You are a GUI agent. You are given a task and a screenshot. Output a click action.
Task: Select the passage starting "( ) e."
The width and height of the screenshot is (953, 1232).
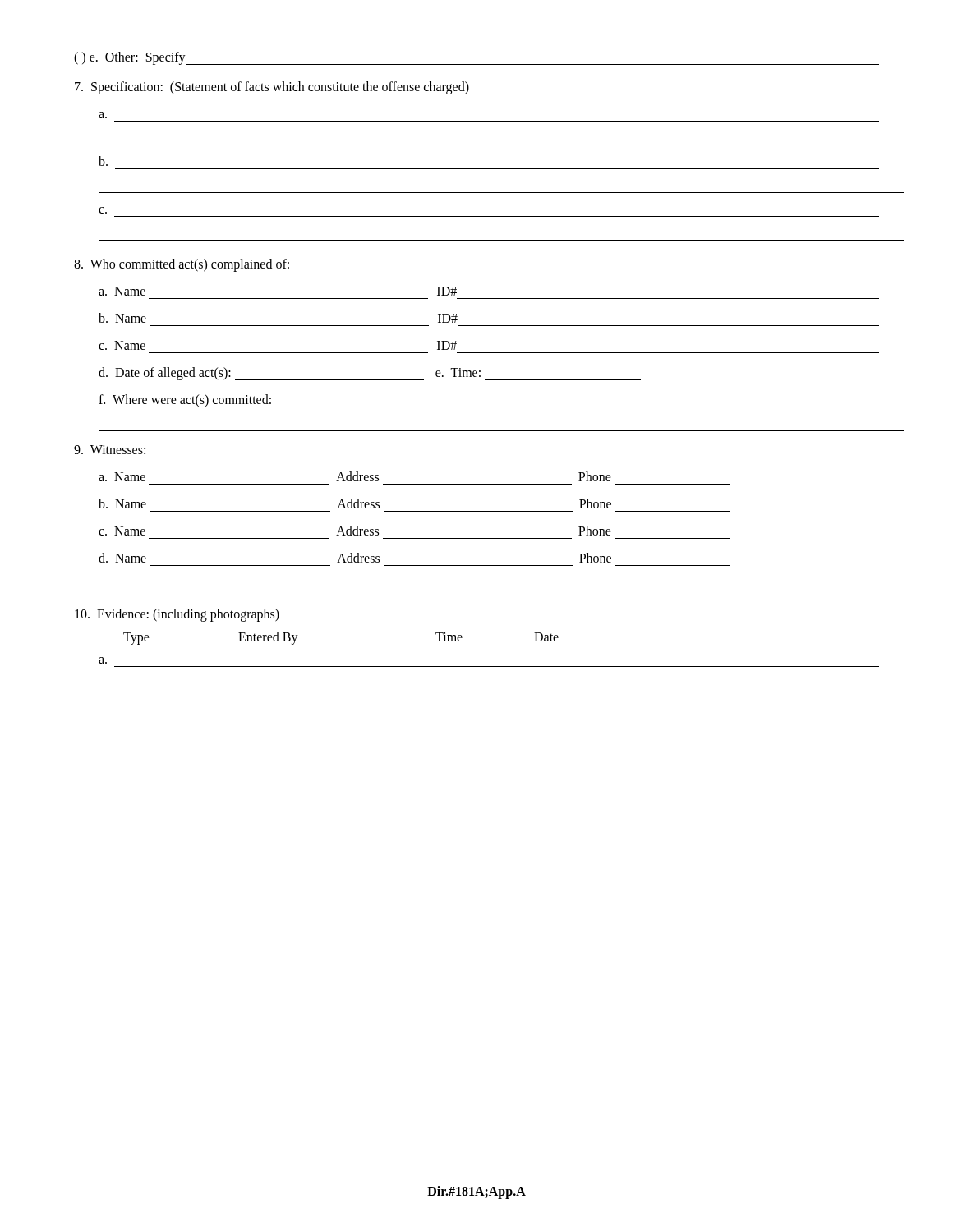coord(476,57)
